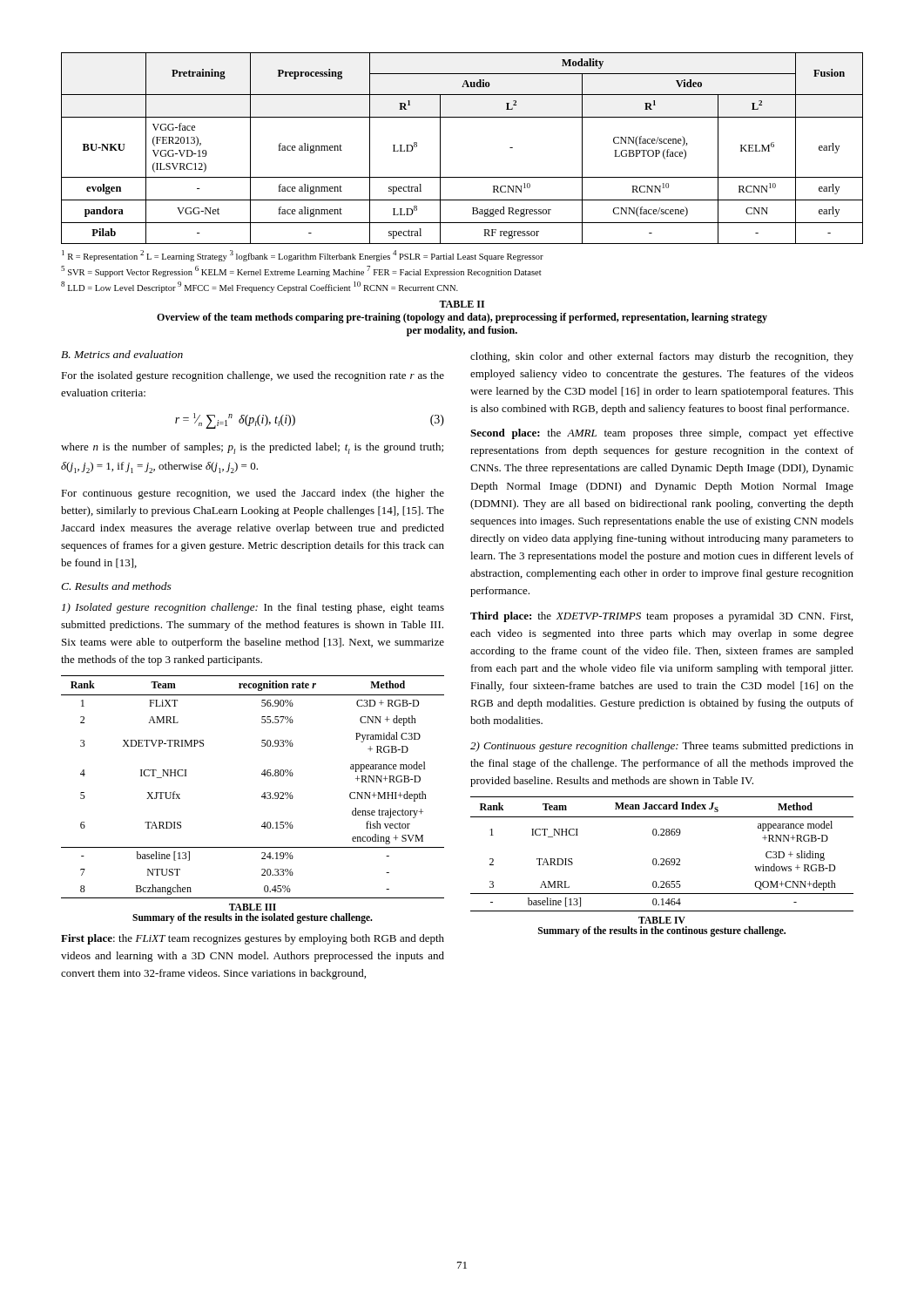The width and height of the screenshot is (924, 1307).
Task: Click on the text block starting "TABLE III Summary of the results"
Action: (x=253, y=912)
